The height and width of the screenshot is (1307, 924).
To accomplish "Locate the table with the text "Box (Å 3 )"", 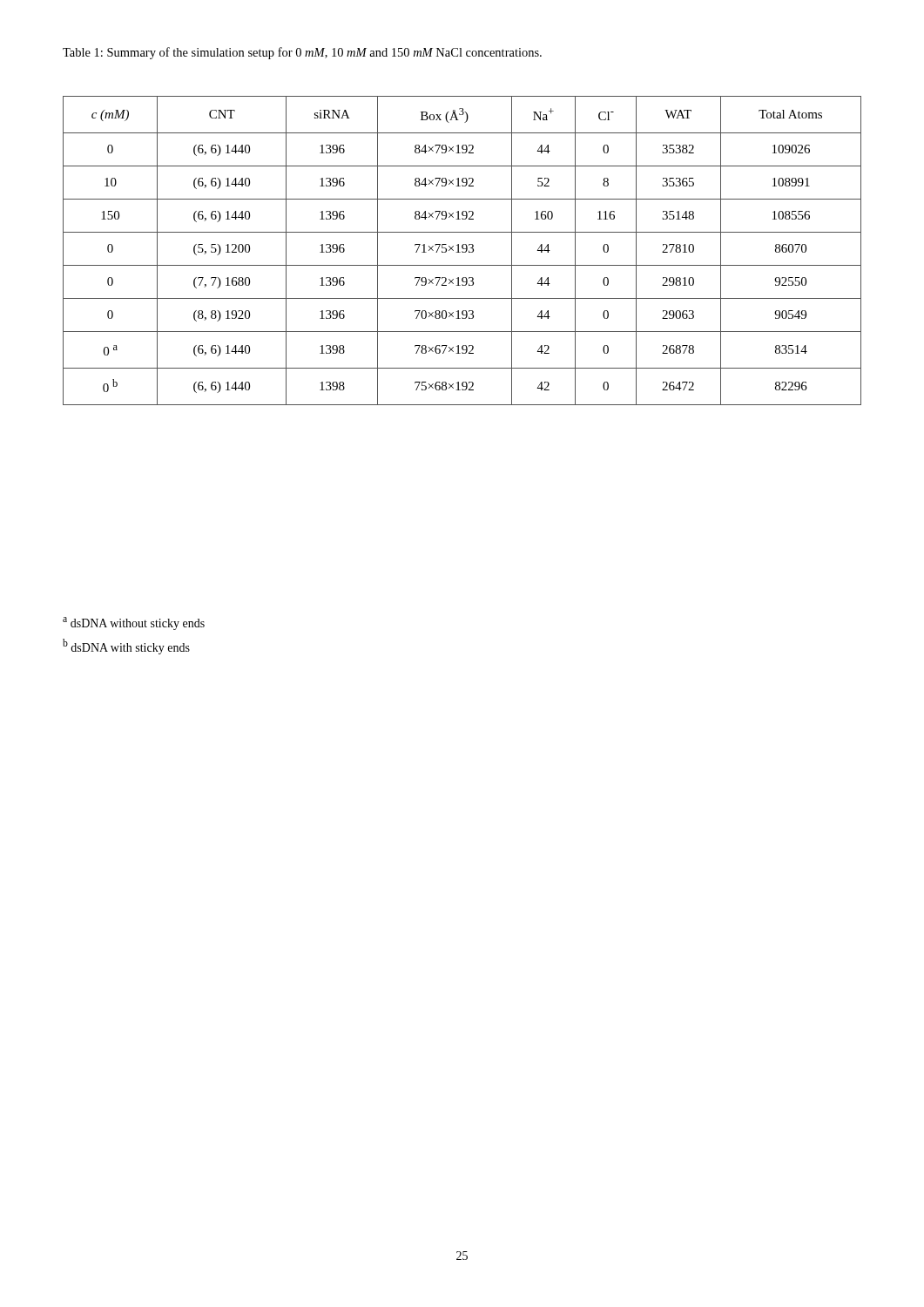I will [462, 250].
